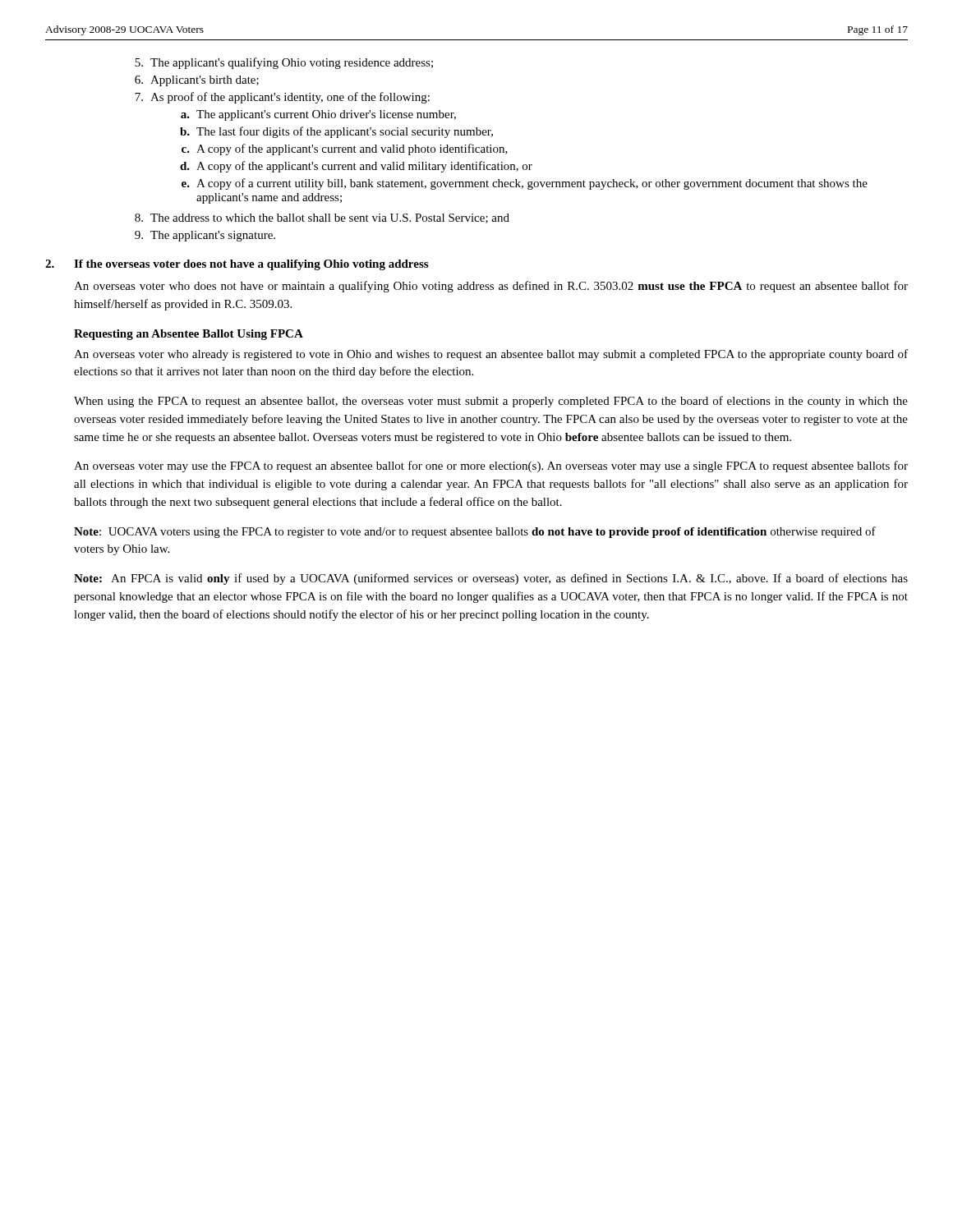Locate the region starting "An overseas voter who already is registered to"

(491, 363)
